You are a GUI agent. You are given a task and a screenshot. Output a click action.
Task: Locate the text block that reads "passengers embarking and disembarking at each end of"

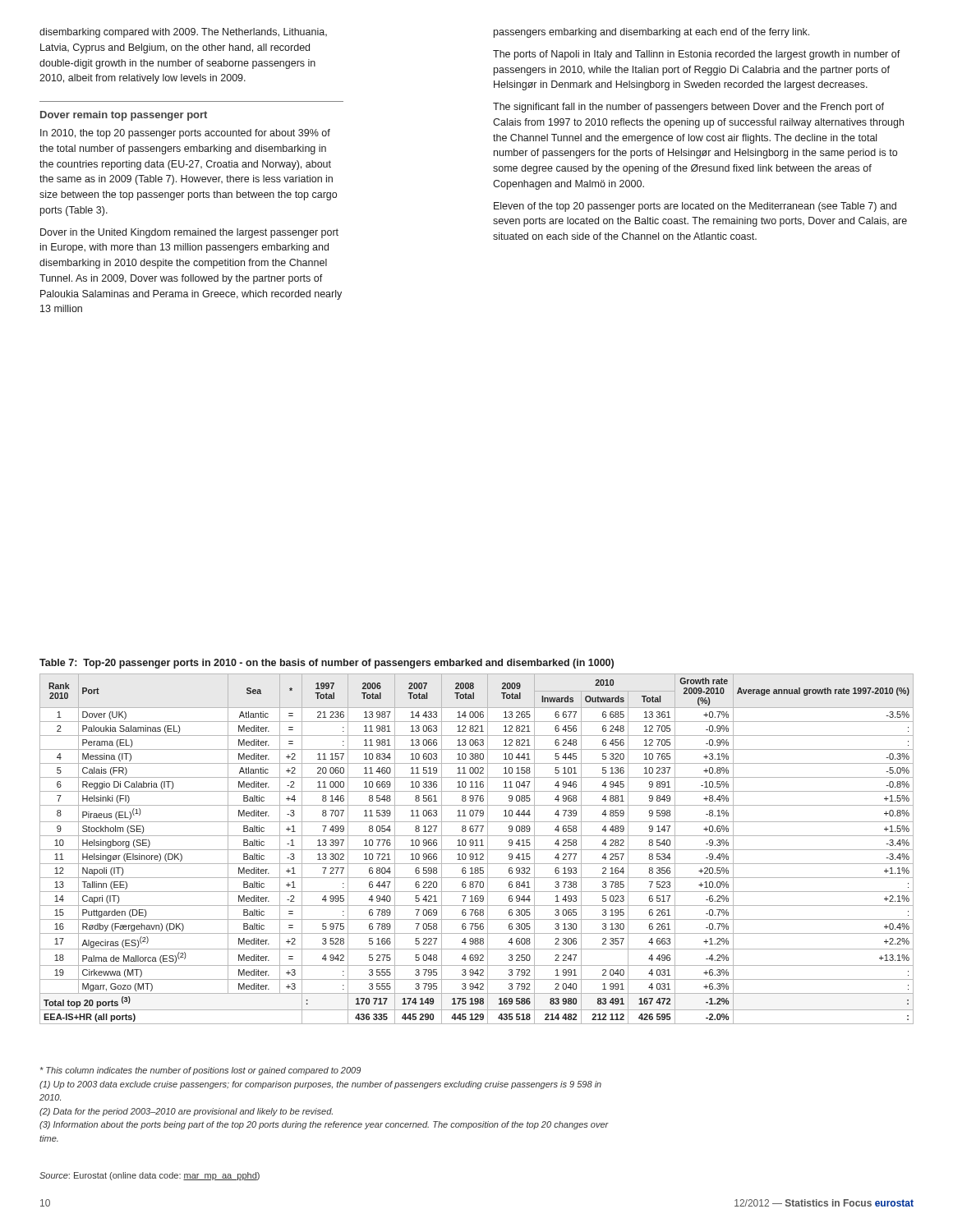[652, 32]
